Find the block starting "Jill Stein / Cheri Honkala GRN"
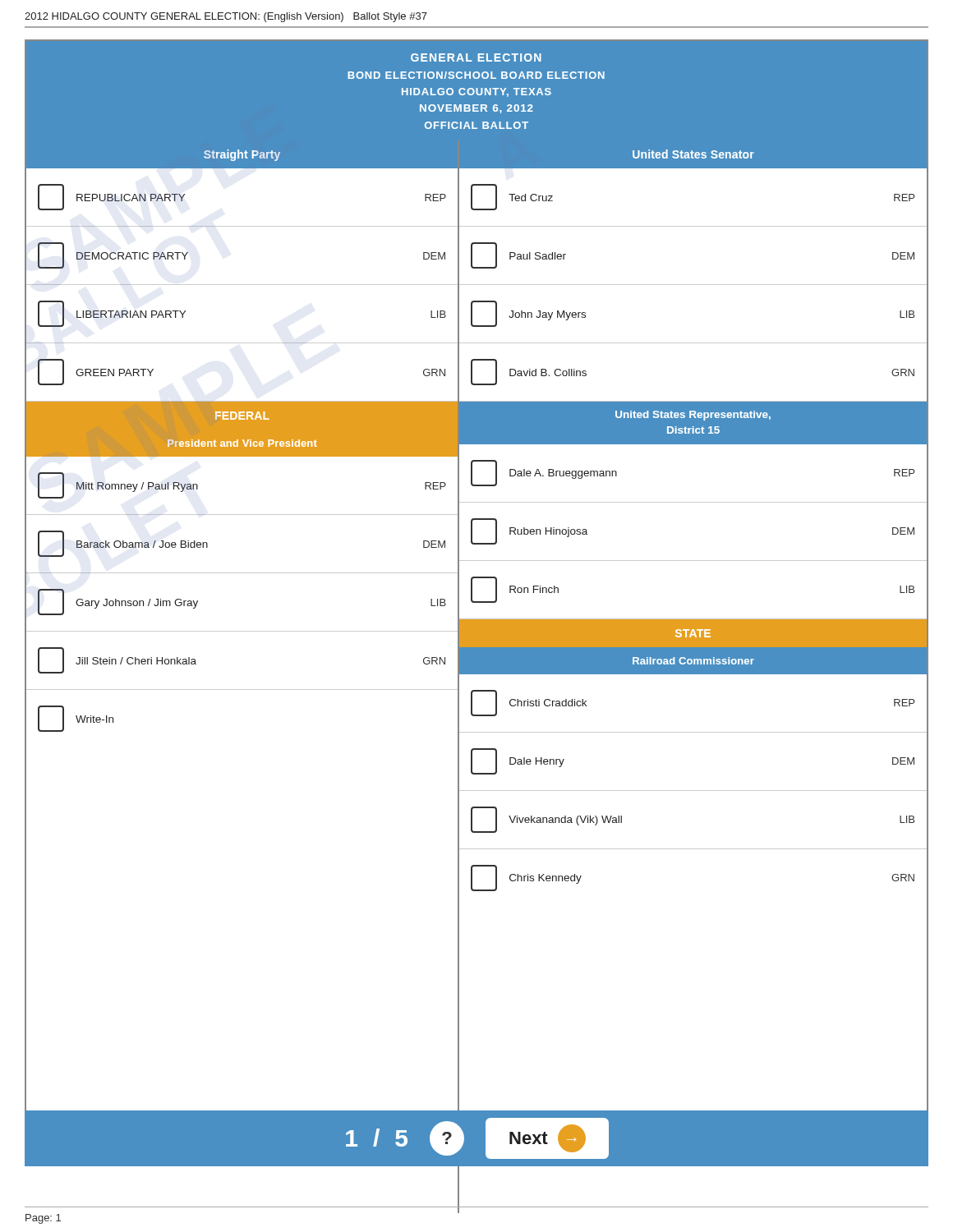Image resolution: width=953 pixels, height=1232 pixels. click(51, 648)
